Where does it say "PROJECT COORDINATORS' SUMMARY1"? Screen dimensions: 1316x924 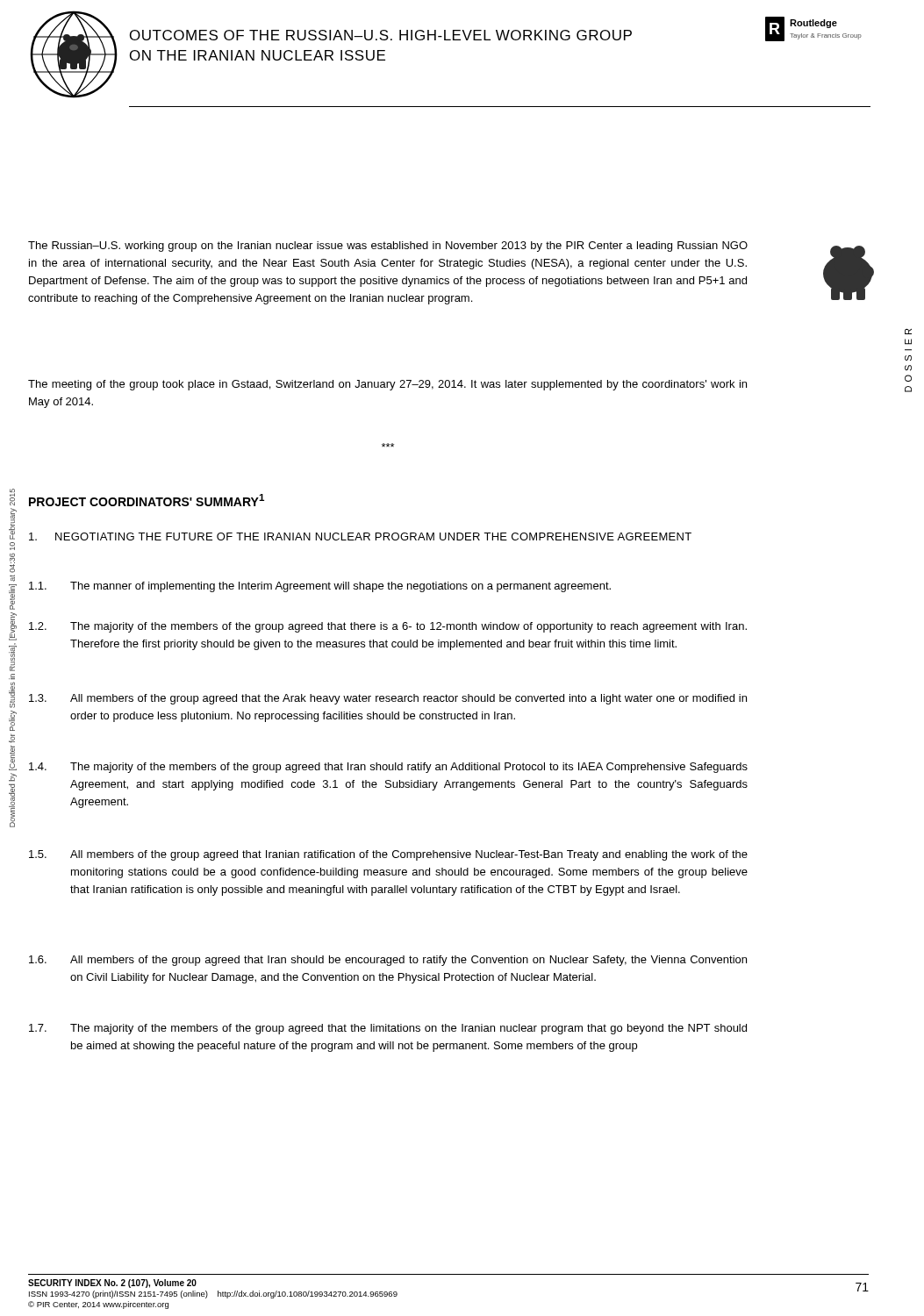[x=147, y=500]
